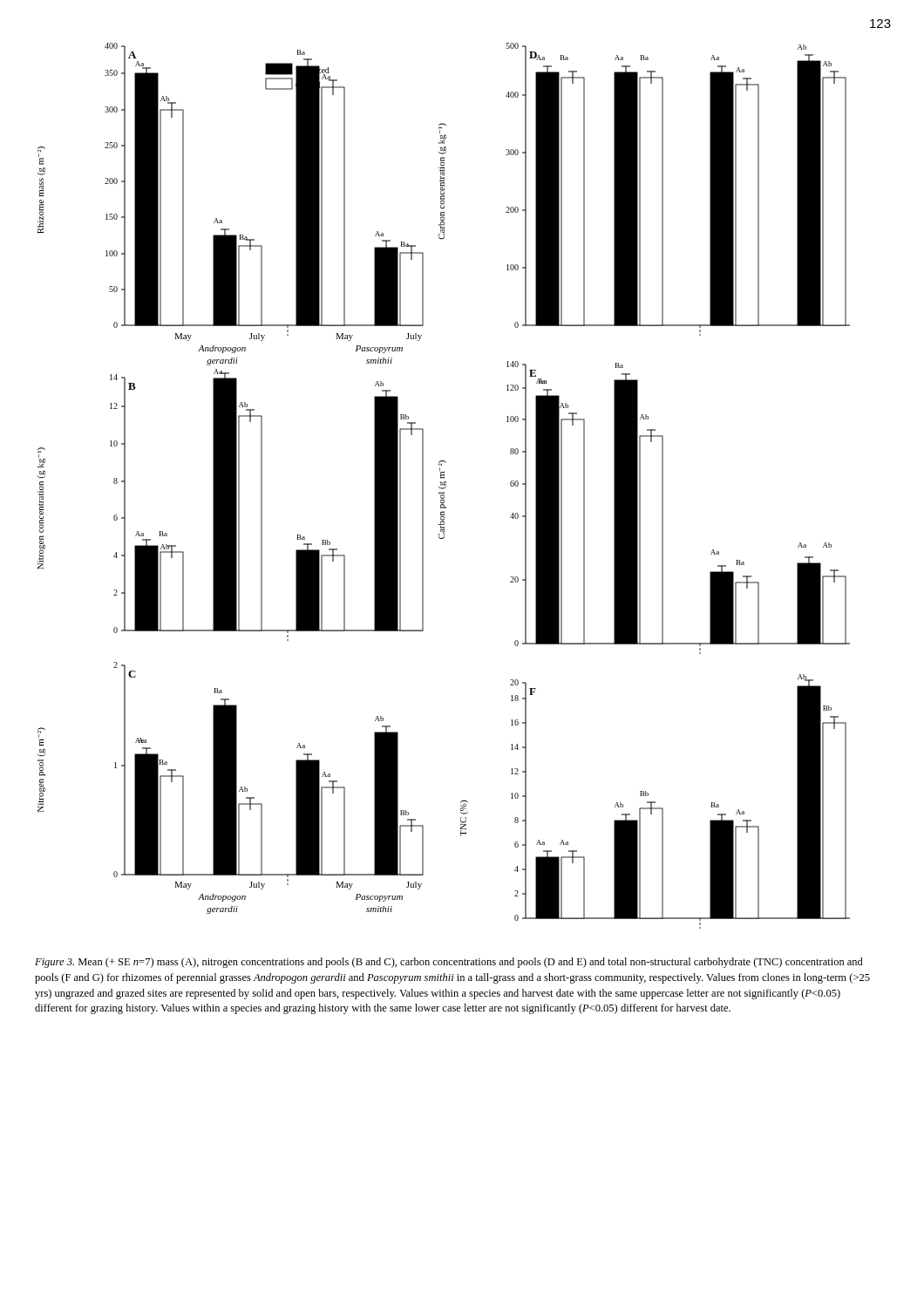Point to the region starting "Figure 3. Mean (+ SE"

click(452, 985)
